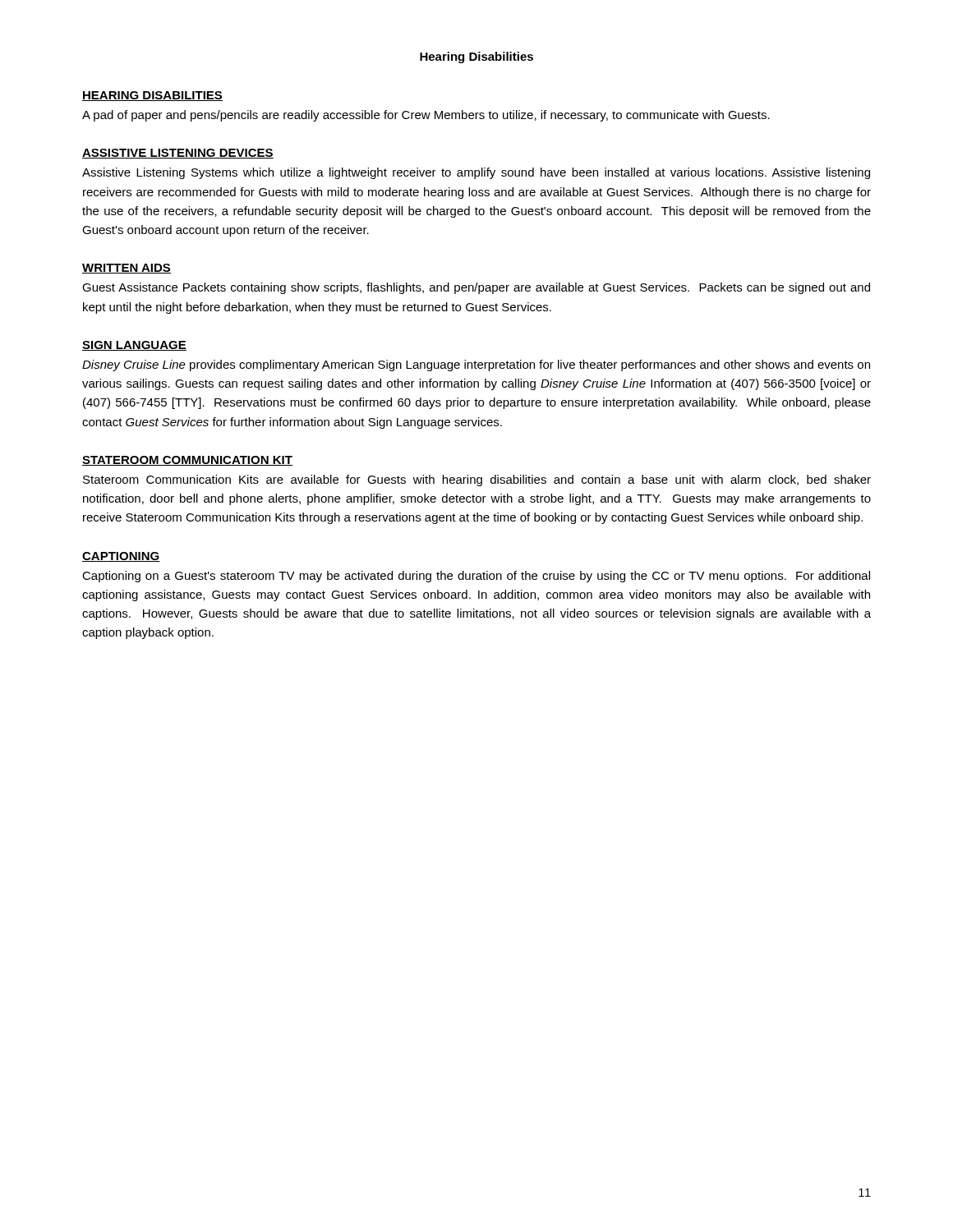
Task: Click where it says "WRITTEN AIDS"
Action: [126, 268]
